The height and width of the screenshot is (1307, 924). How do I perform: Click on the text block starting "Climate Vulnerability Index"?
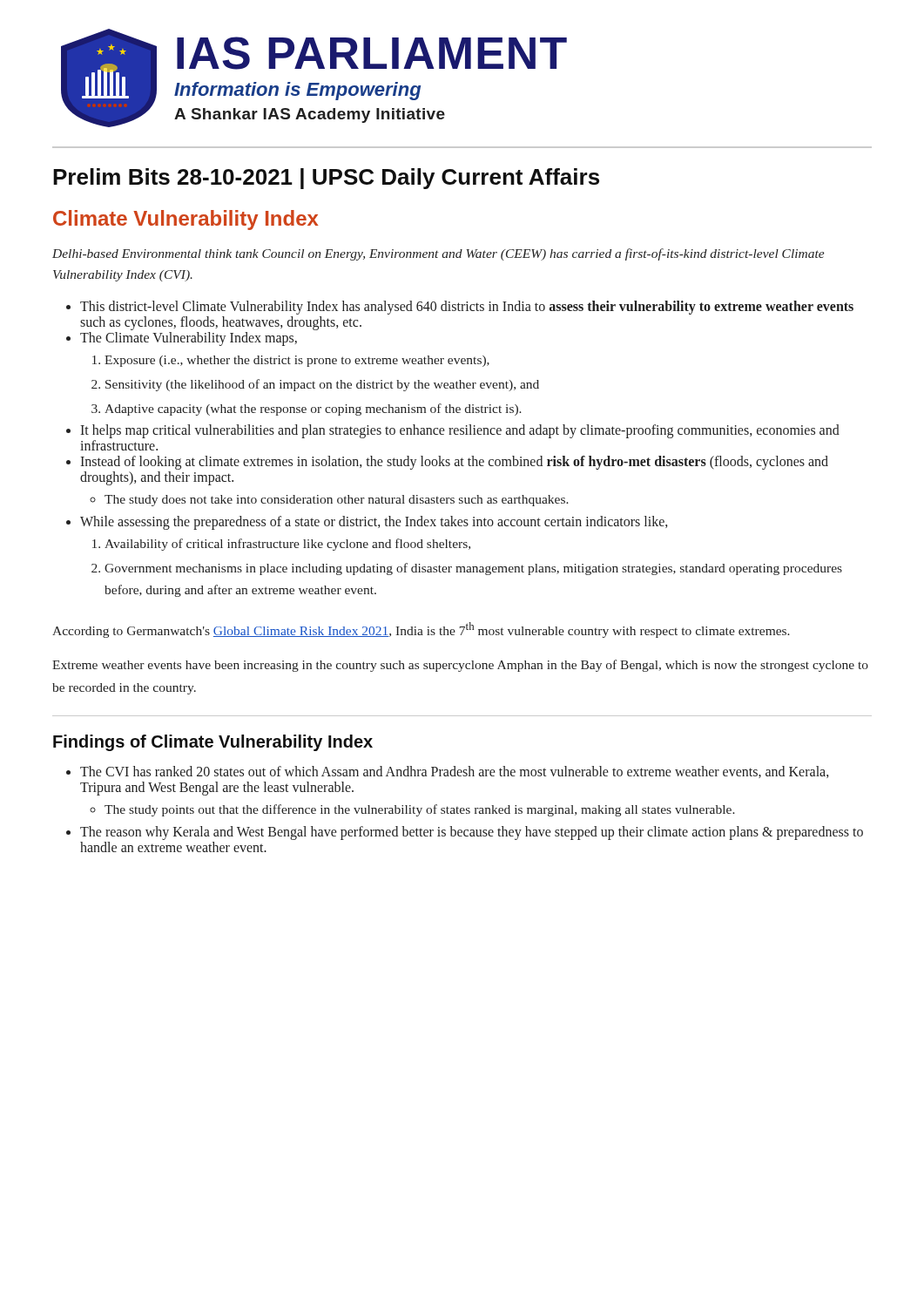point(185,218)
